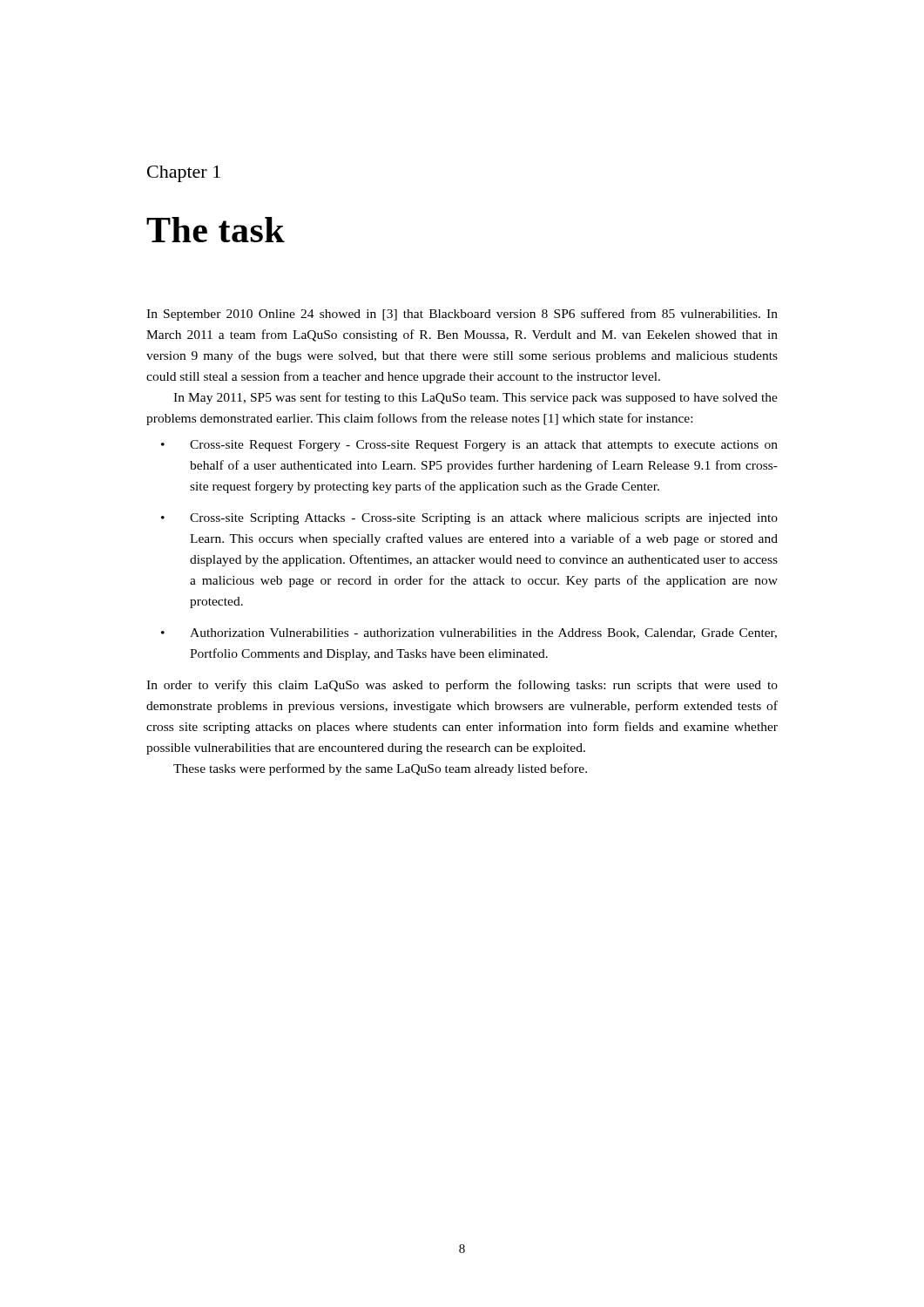The width and height of the screenshot is (924, 1307).
Task: Find the block starting "In September 2010 Online 24 showed"
Action: click(x=462, y=345)
